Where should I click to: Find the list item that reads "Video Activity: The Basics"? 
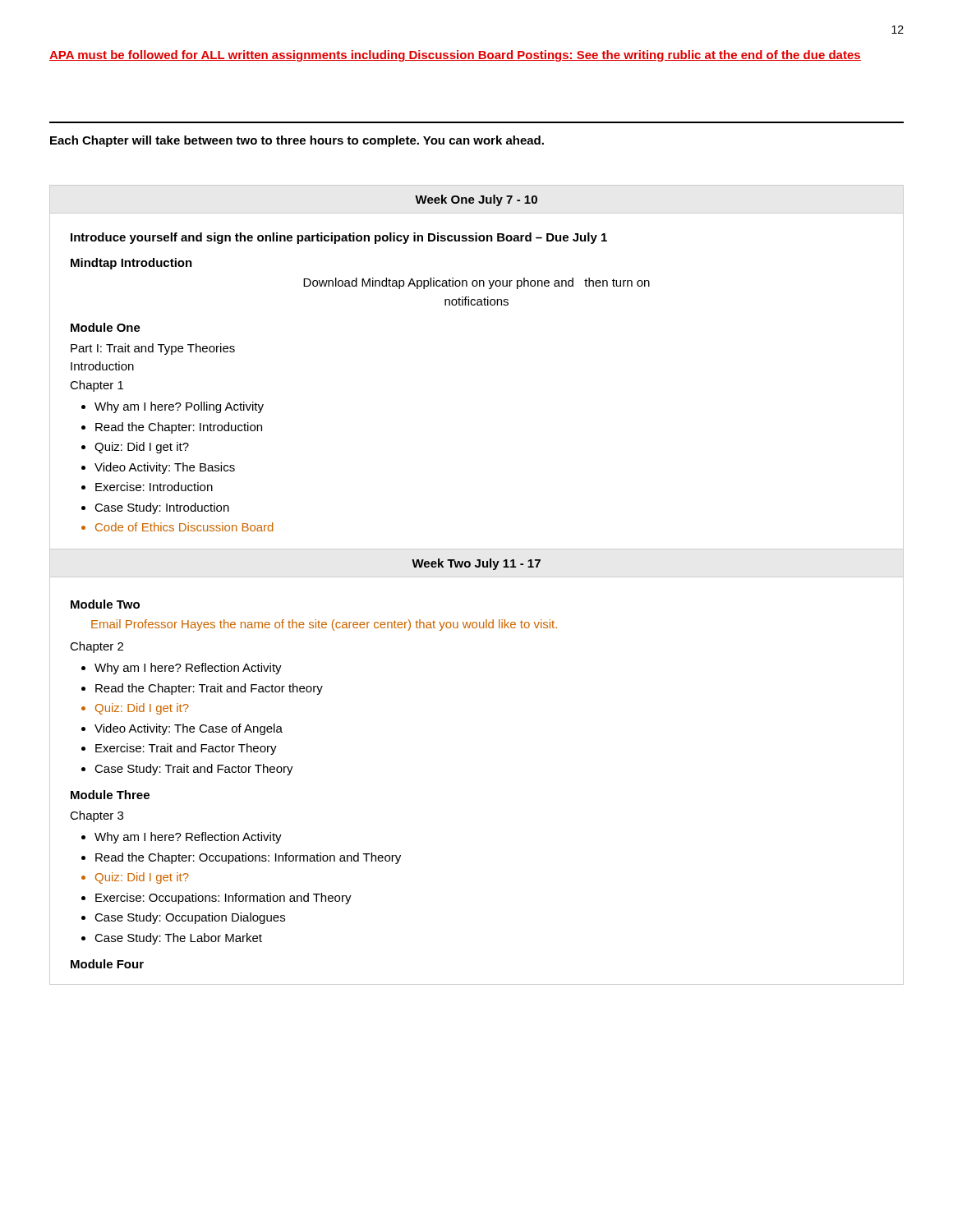tap(165, 466)
